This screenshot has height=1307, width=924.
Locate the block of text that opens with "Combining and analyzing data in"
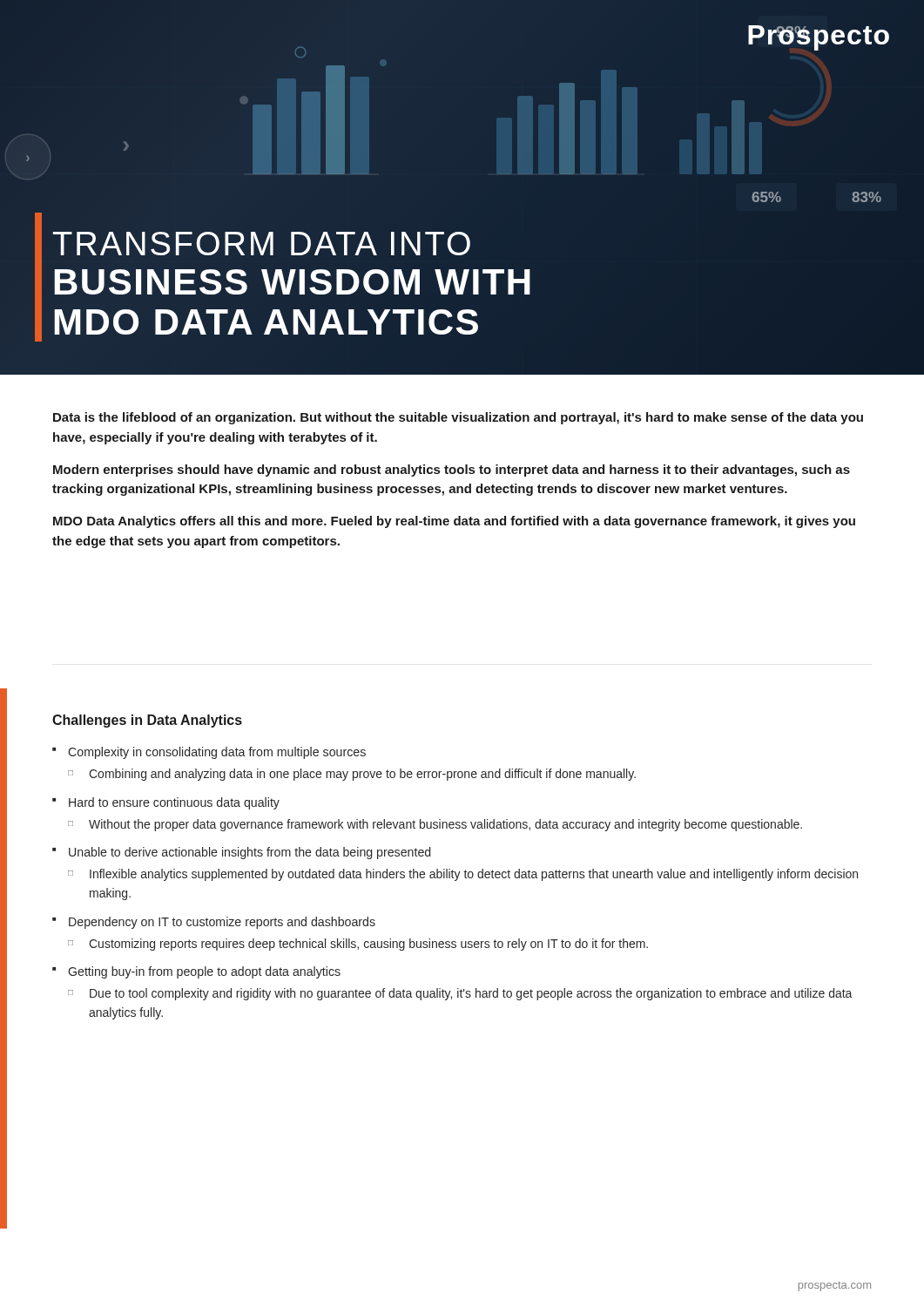363,774
